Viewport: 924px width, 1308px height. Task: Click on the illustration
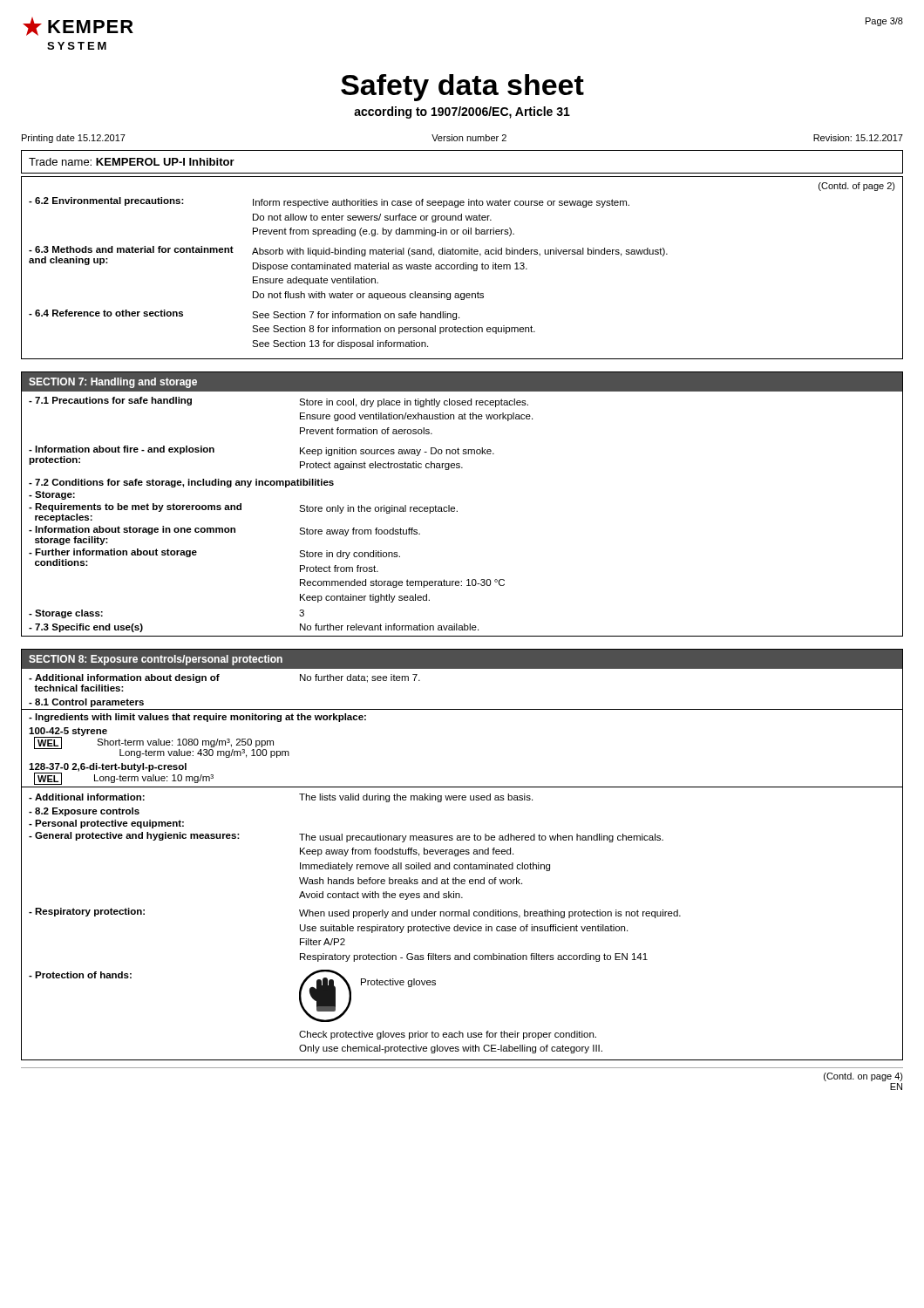point(325,996)
